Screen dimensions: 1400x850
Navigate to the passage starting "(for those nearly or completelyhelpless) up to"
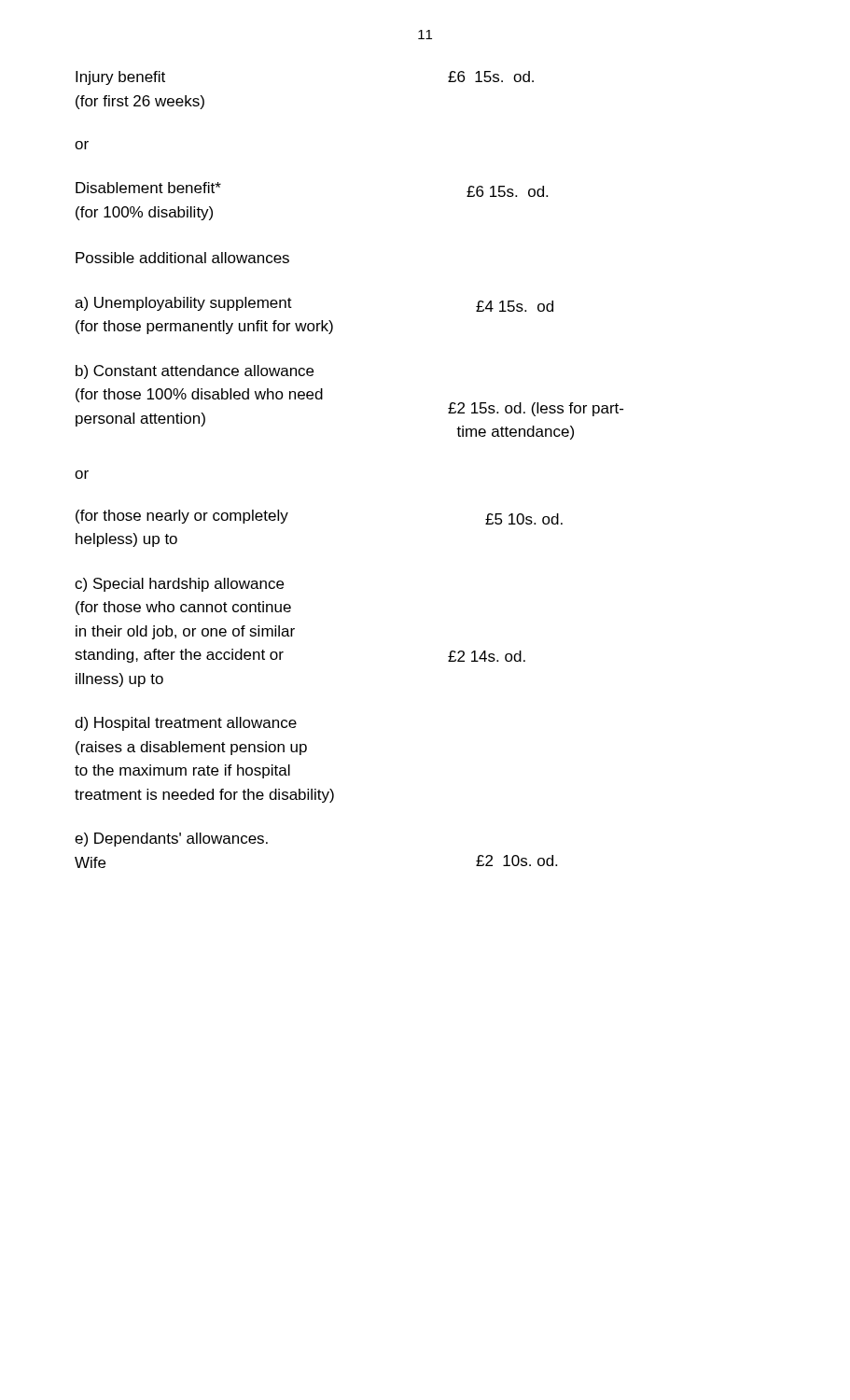[181, 527]
